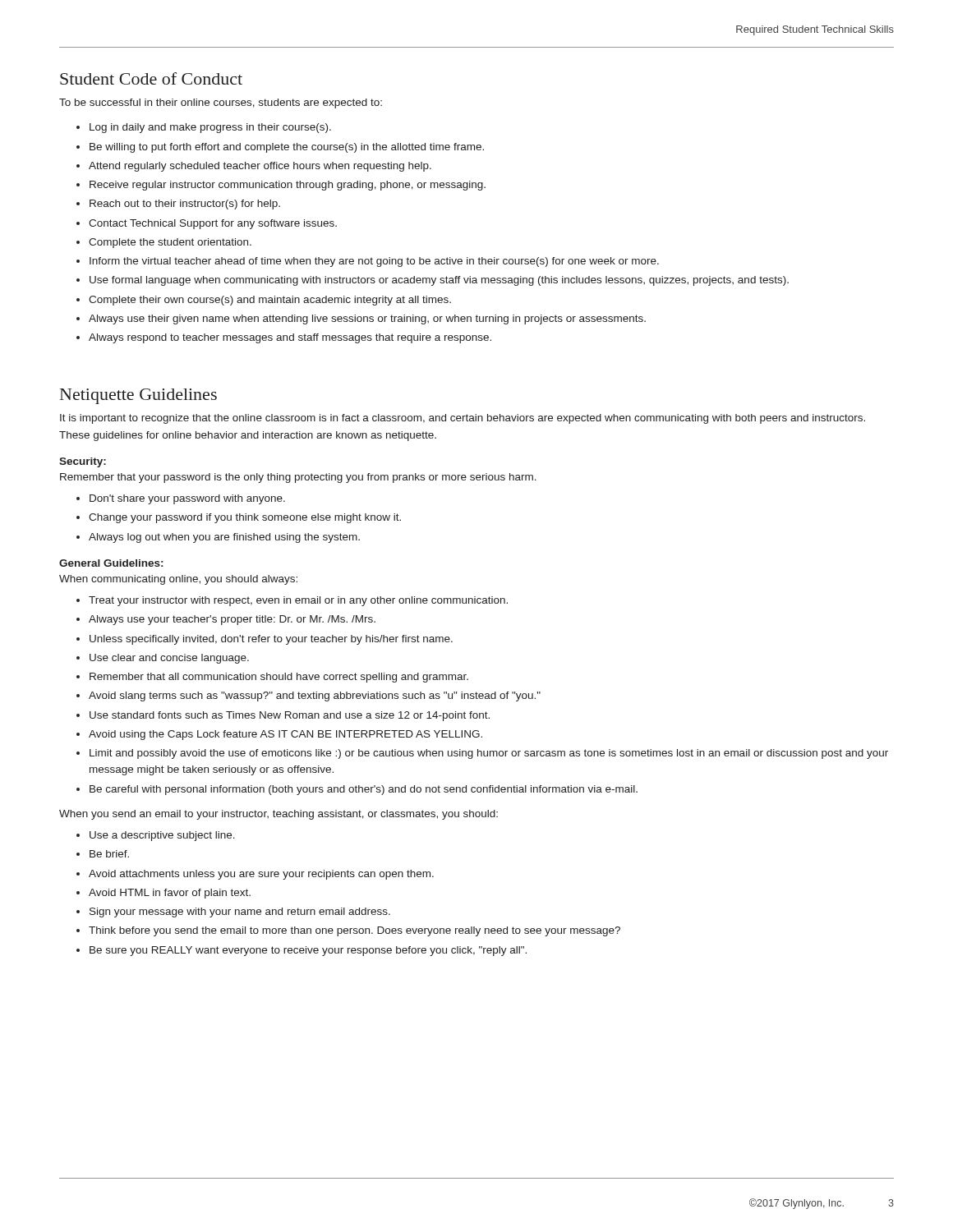The image size is (953, 1232).
Task: Point to the block beginning "Treat your instructor with respect, even"
Action: click(299, 600)
